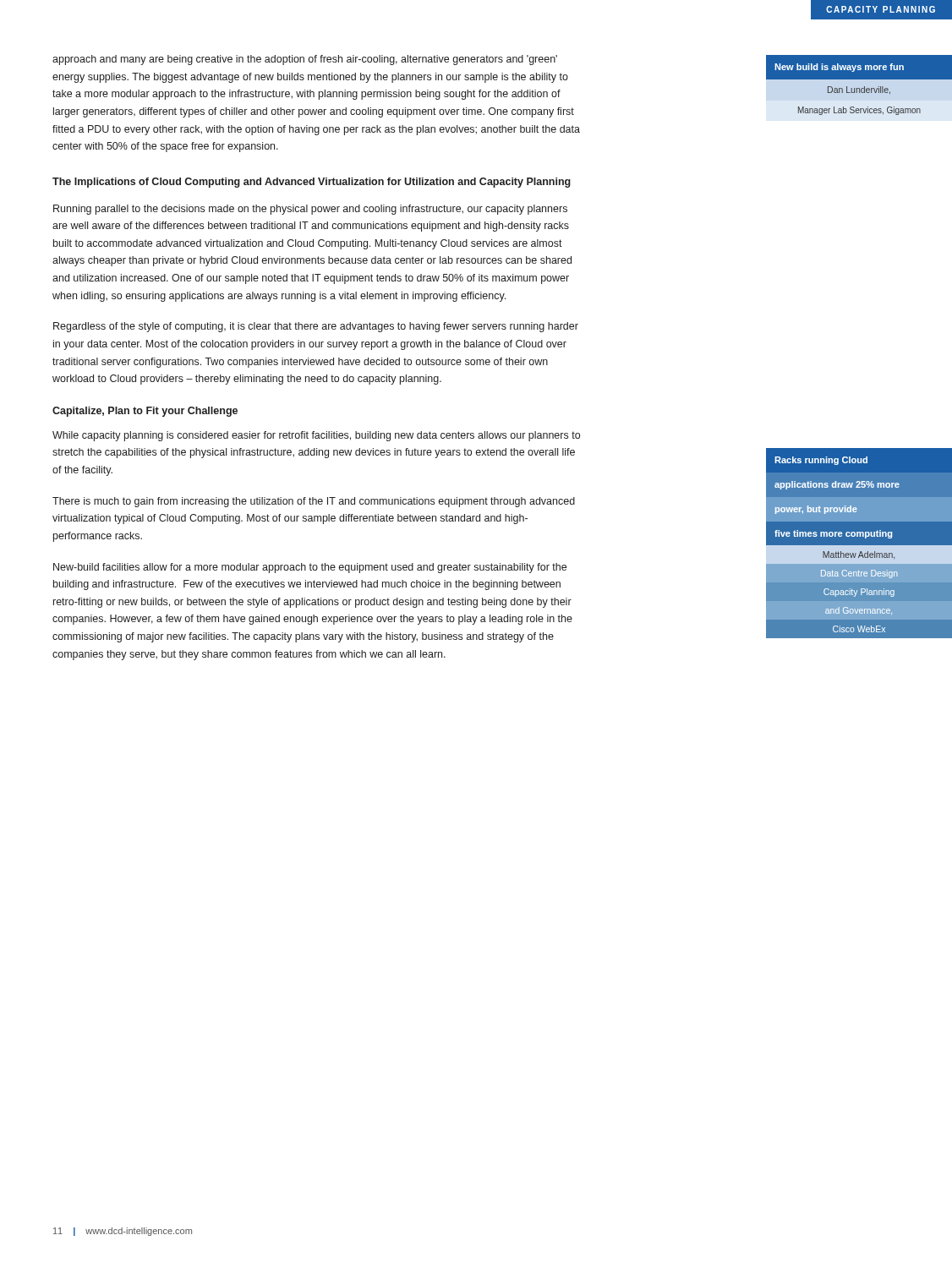Click on the element starting "While capacity planning is"
Viewport: 952px width, 1268px height.
point(316,453)
